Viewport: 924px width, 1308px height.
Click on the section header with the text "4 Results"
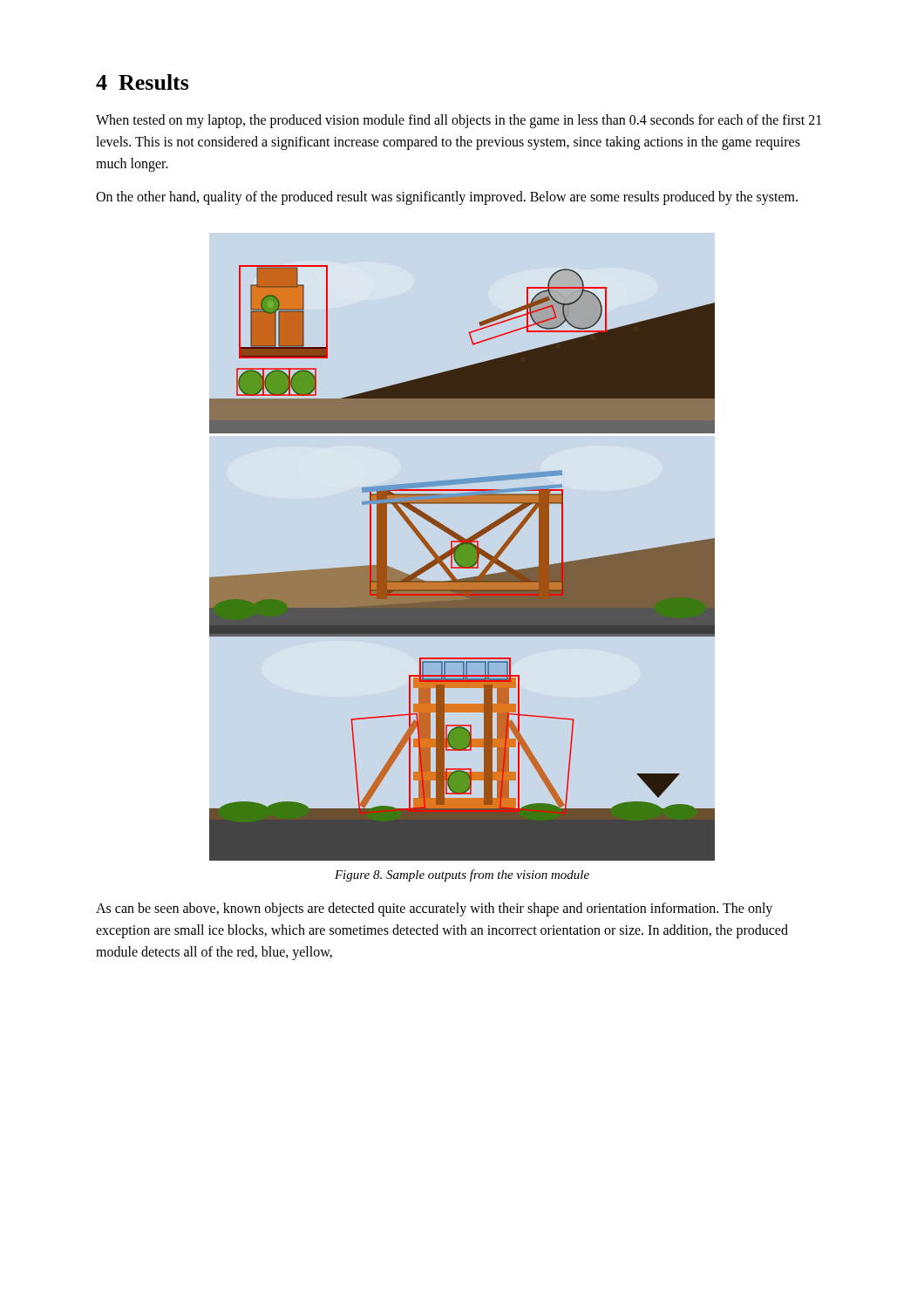click(x=142, y=82)
